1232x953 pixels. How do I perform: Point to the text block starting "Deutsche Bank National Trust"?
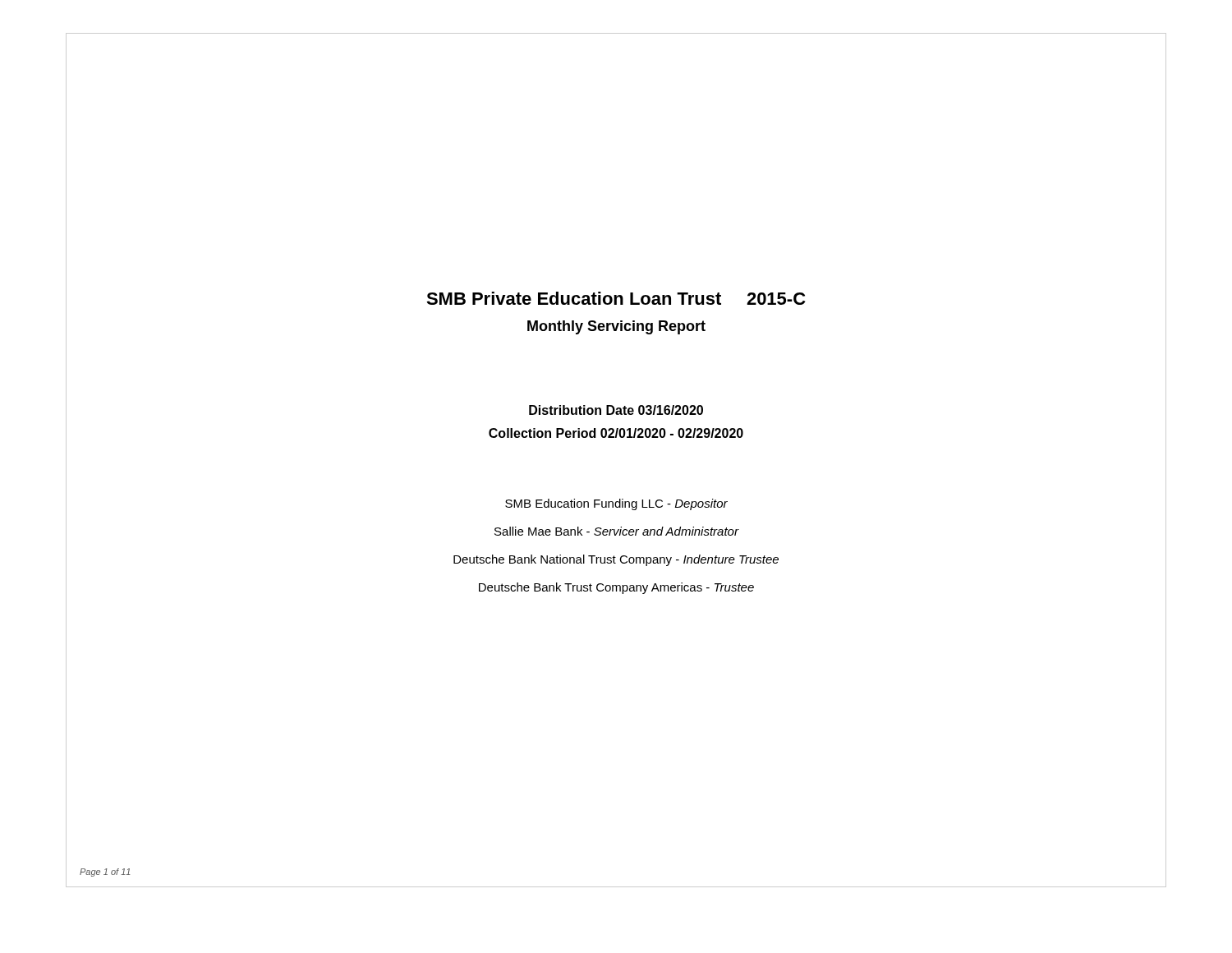point(616,559)
